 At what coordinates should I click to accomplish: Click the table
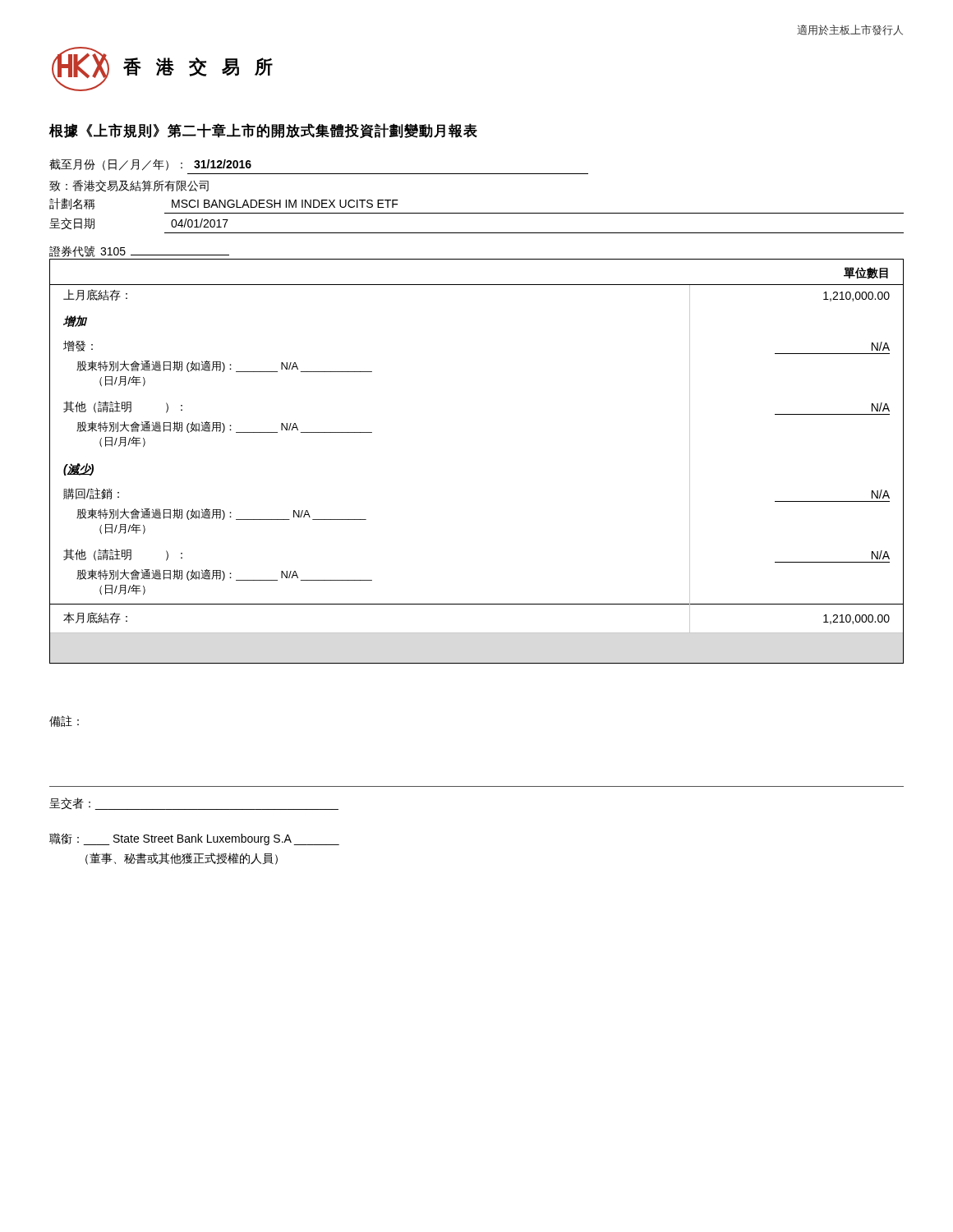coord(476,461)
